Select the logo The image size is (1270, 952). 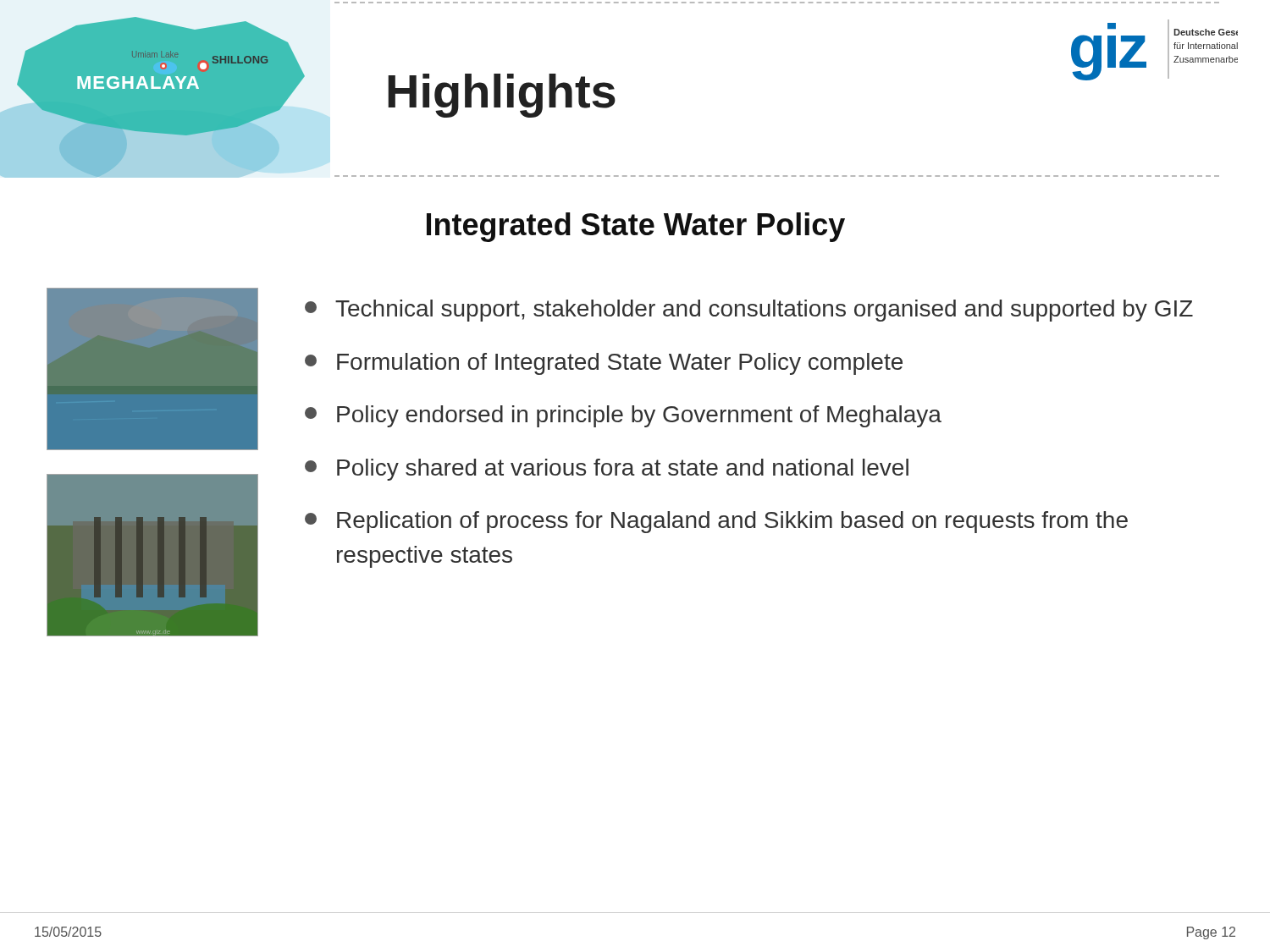pos(1153,49)
